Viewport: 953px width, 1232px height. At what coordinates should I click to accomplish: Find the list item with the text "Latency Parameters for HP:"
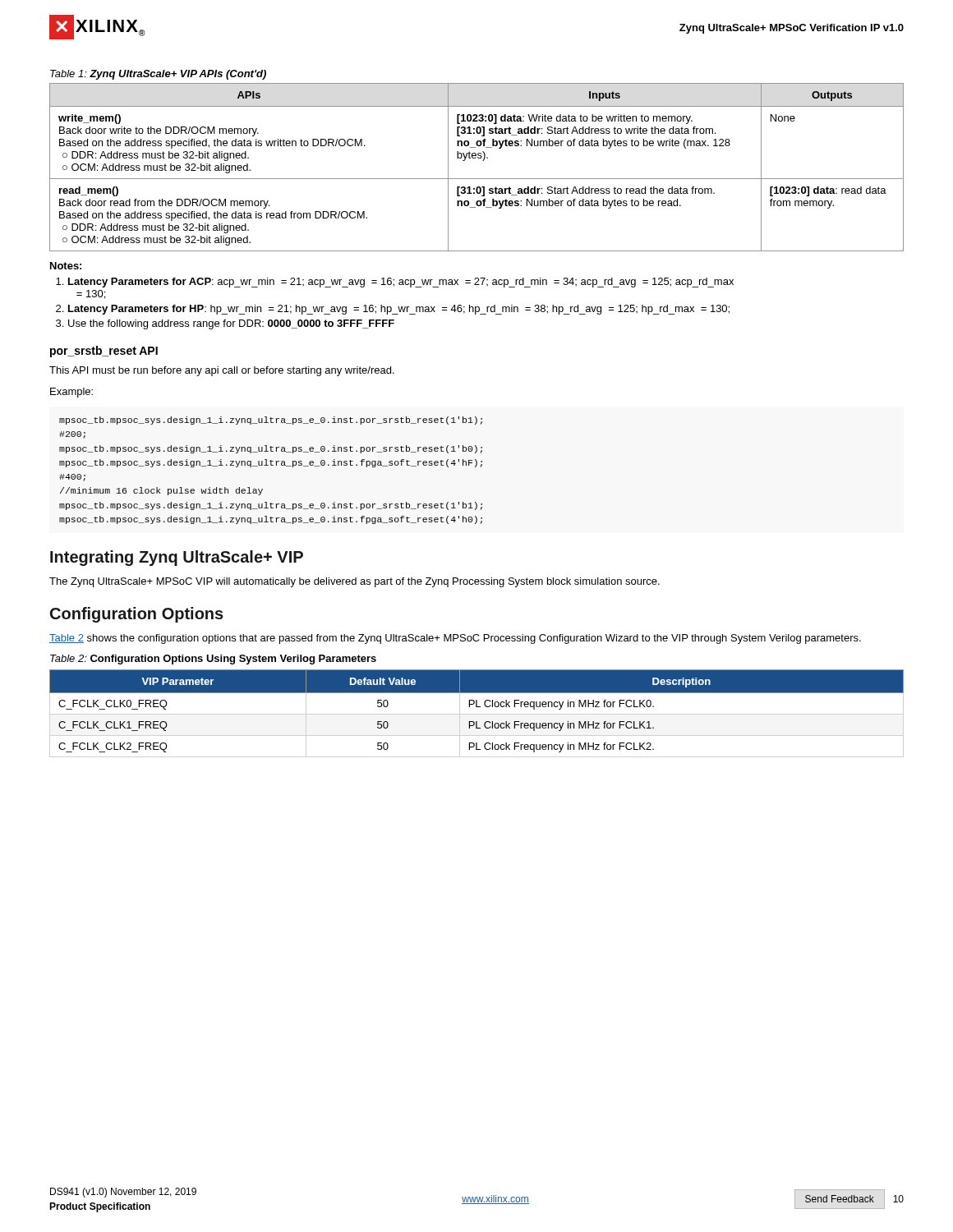[399, 308]
